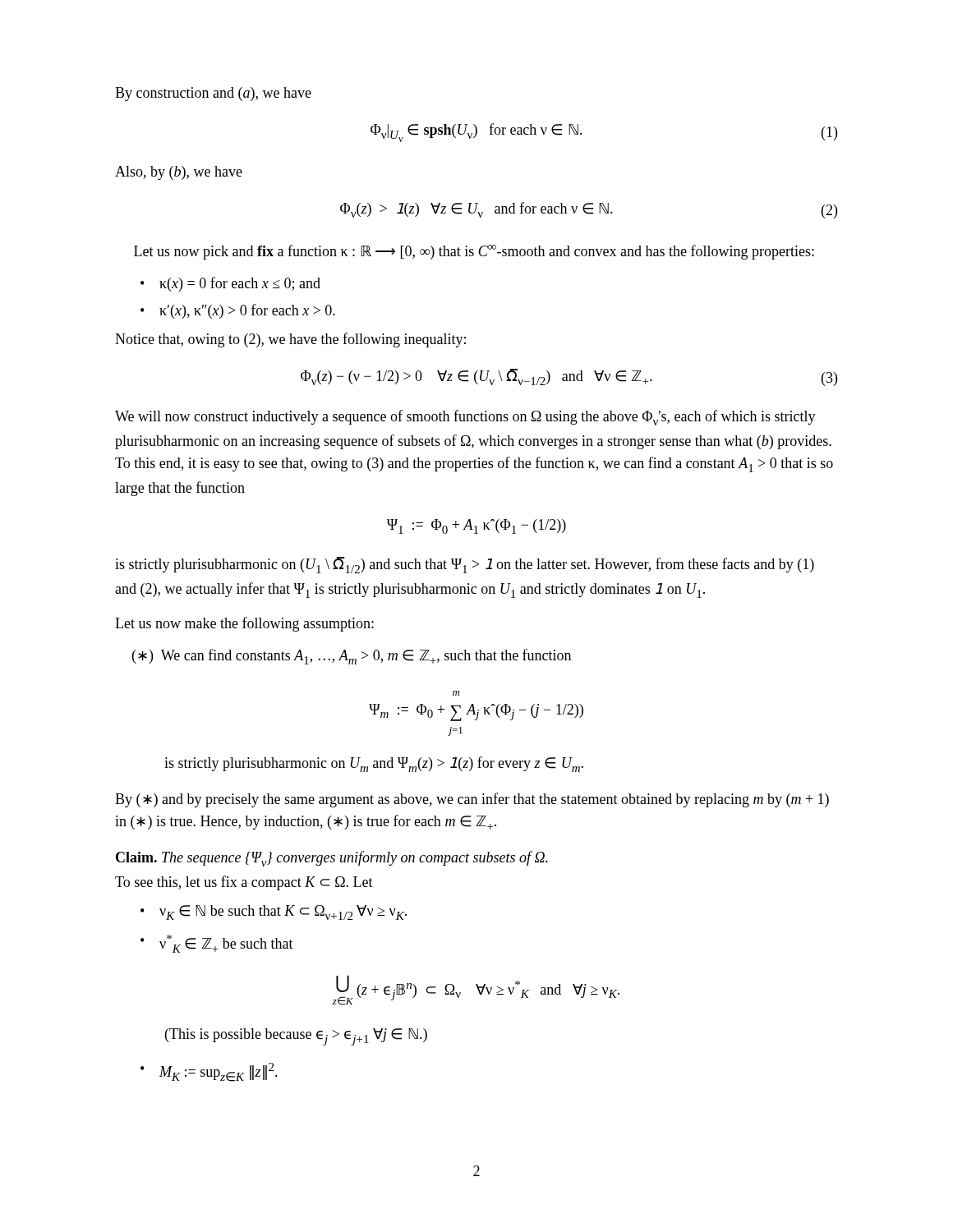Click on the text starting "⋃ z∈K (z +"
The image size is (953, 1232).
(x=476, y=991)
